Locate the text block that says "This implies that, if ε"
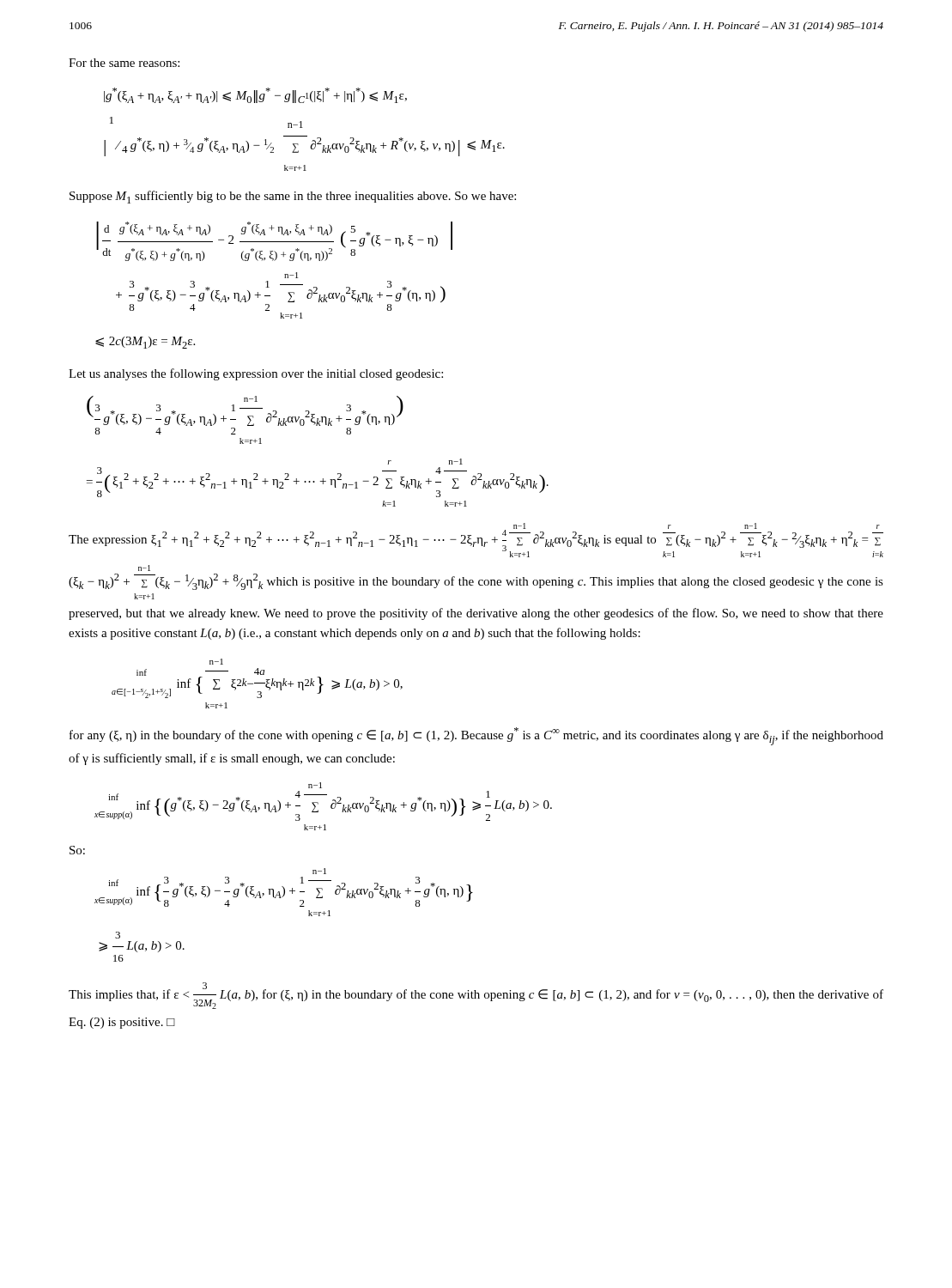 (476, 1004)
